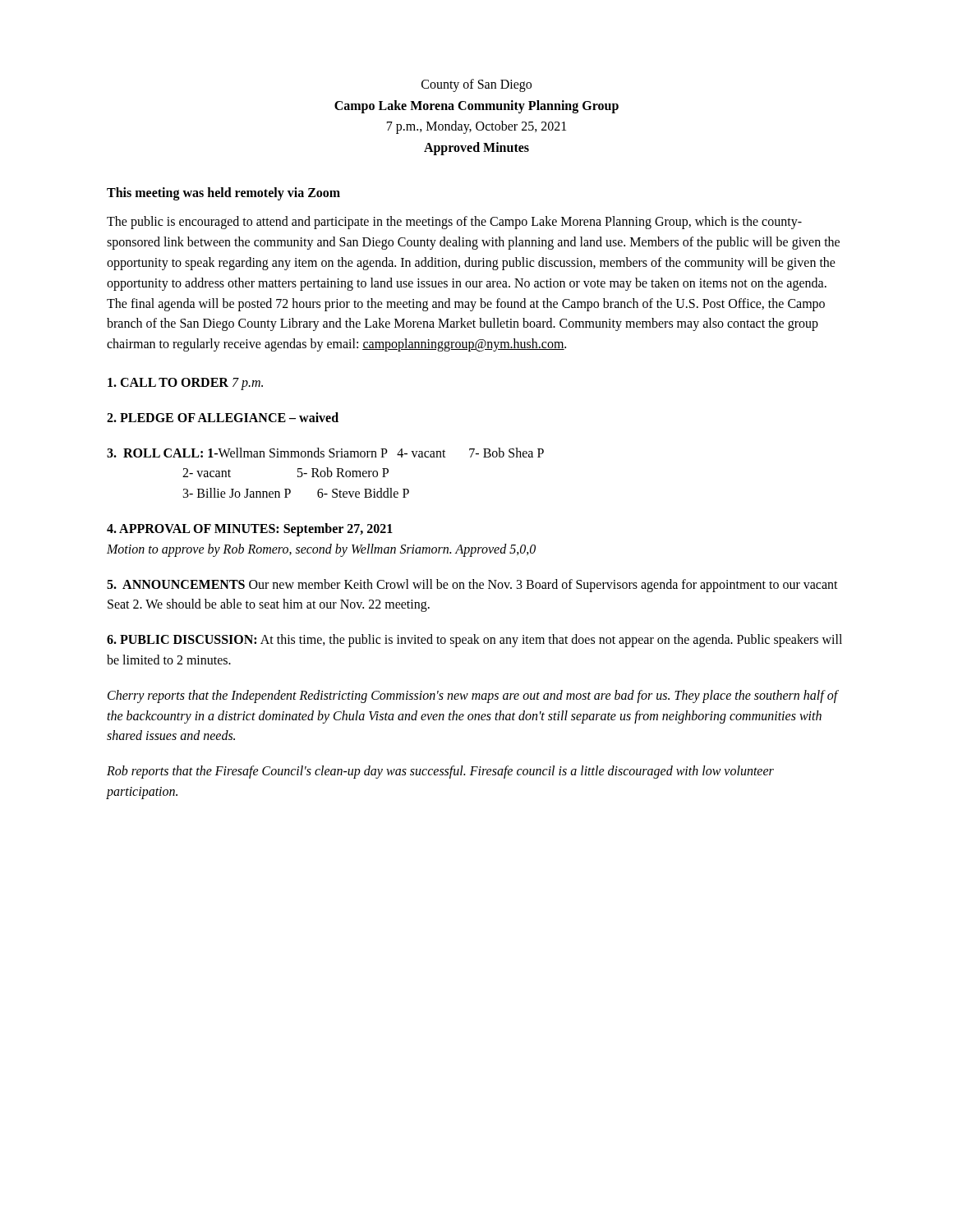This screenshot has height=1232, width=953.
Task: Point to the text block starting "County of San"
Action: click(476, 116)
